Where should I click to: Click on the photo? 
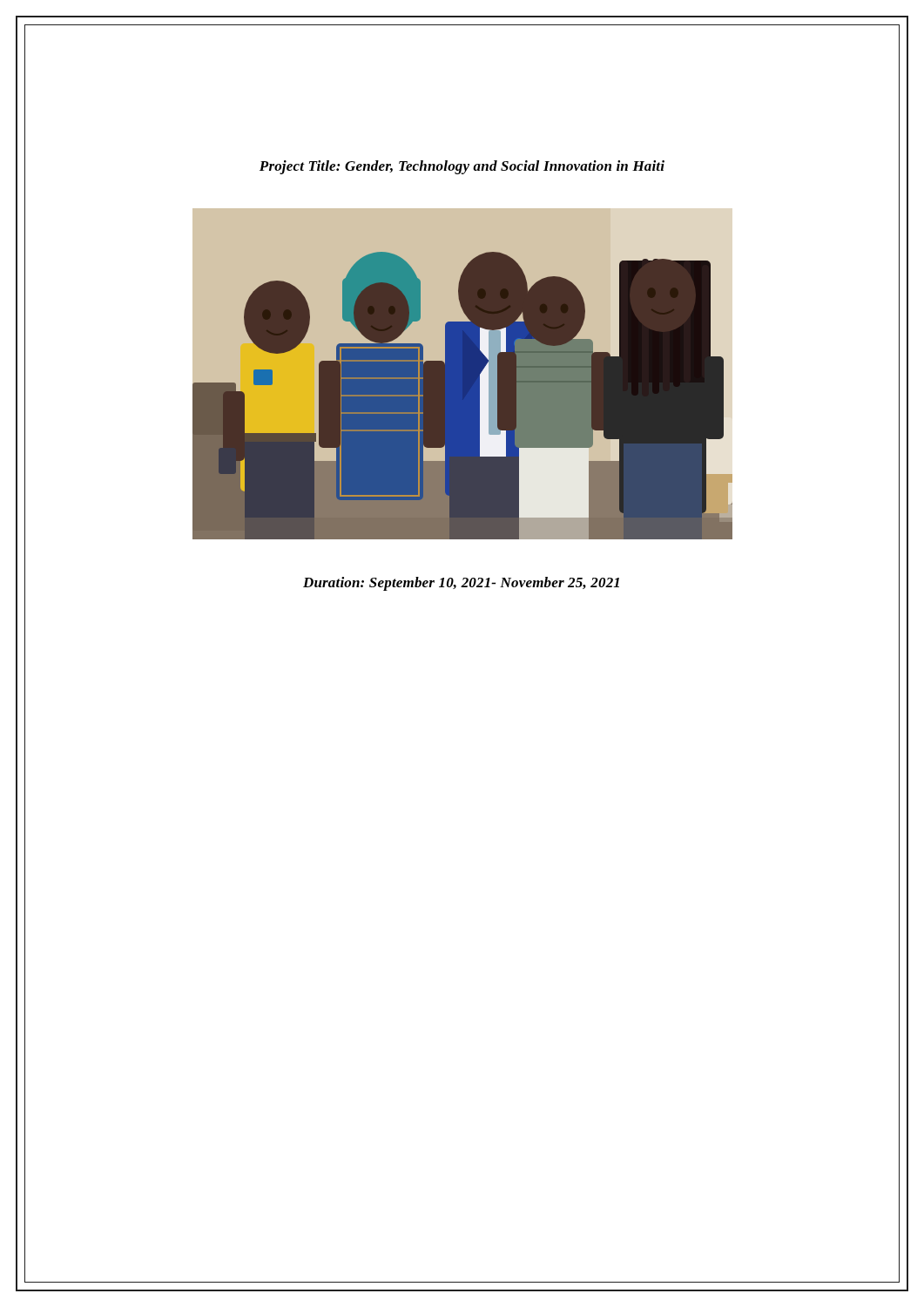coord(462,374)
